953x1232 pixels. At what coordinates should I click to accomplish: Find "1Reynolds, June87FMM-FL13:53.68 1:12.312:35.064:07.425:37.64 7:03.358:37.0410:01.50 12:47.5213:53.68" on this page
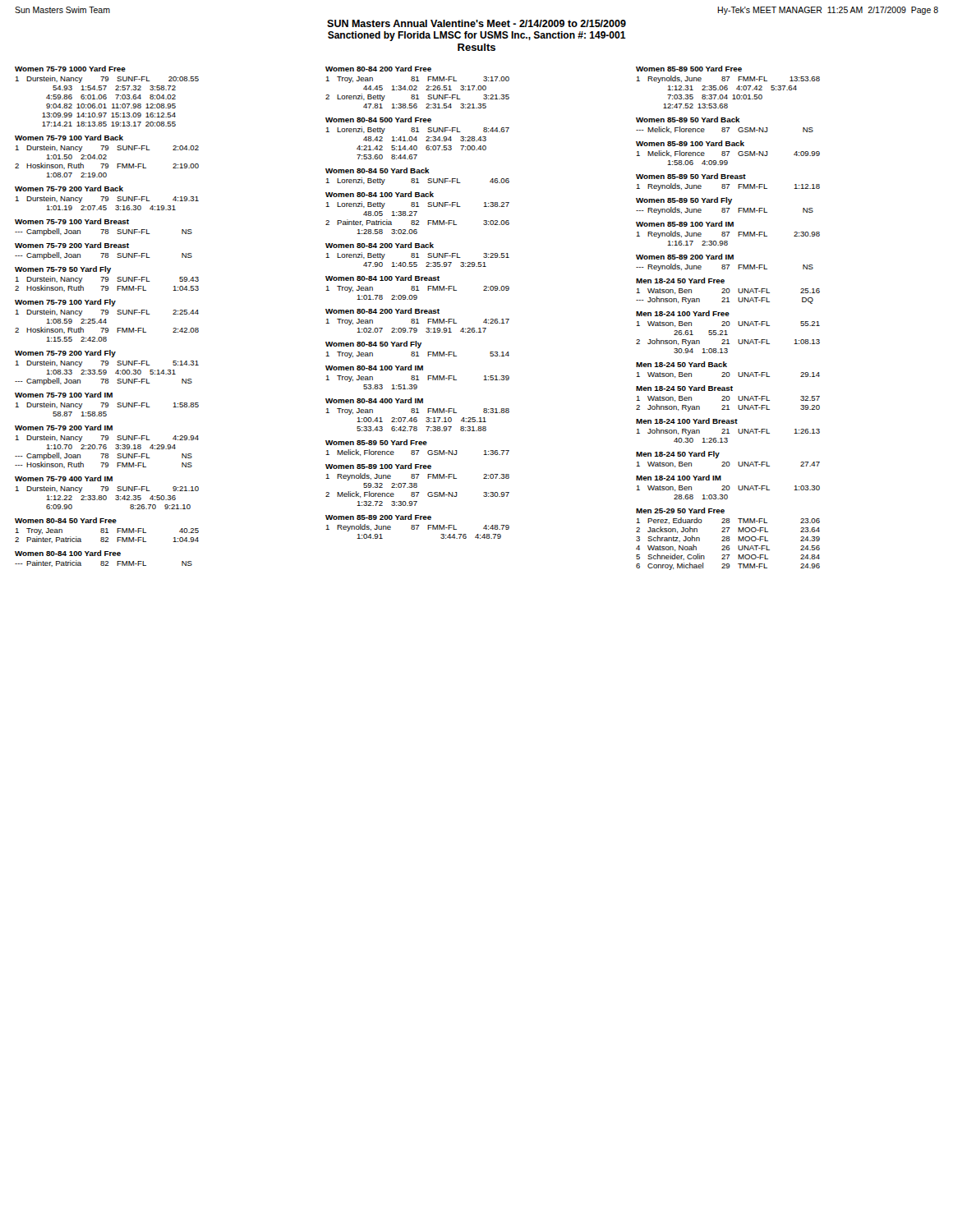(x=787, y=92)
